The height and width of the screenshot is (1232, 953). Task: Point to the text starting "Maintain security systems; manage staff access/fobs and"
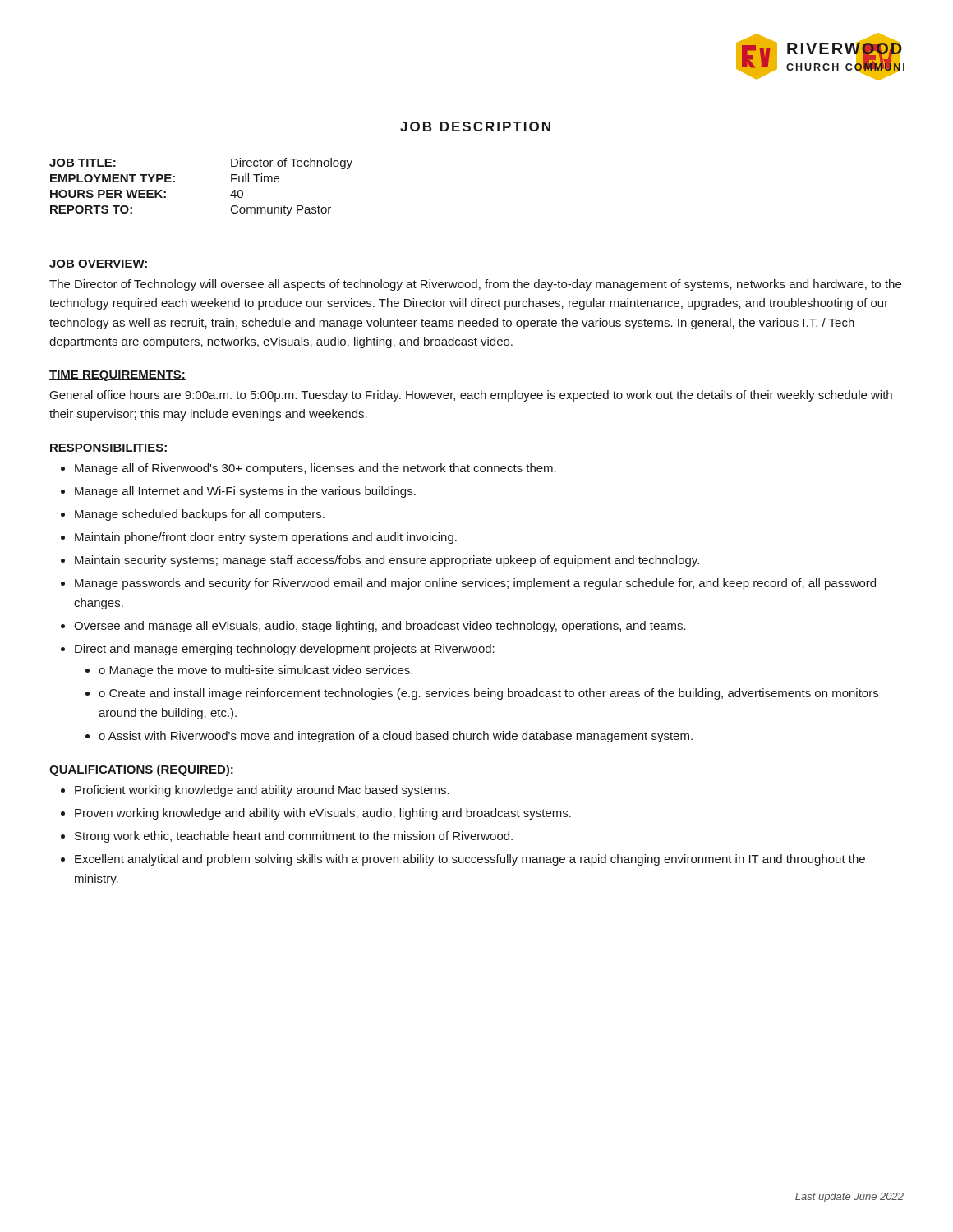pyautogui.click(x=489, y=560)
